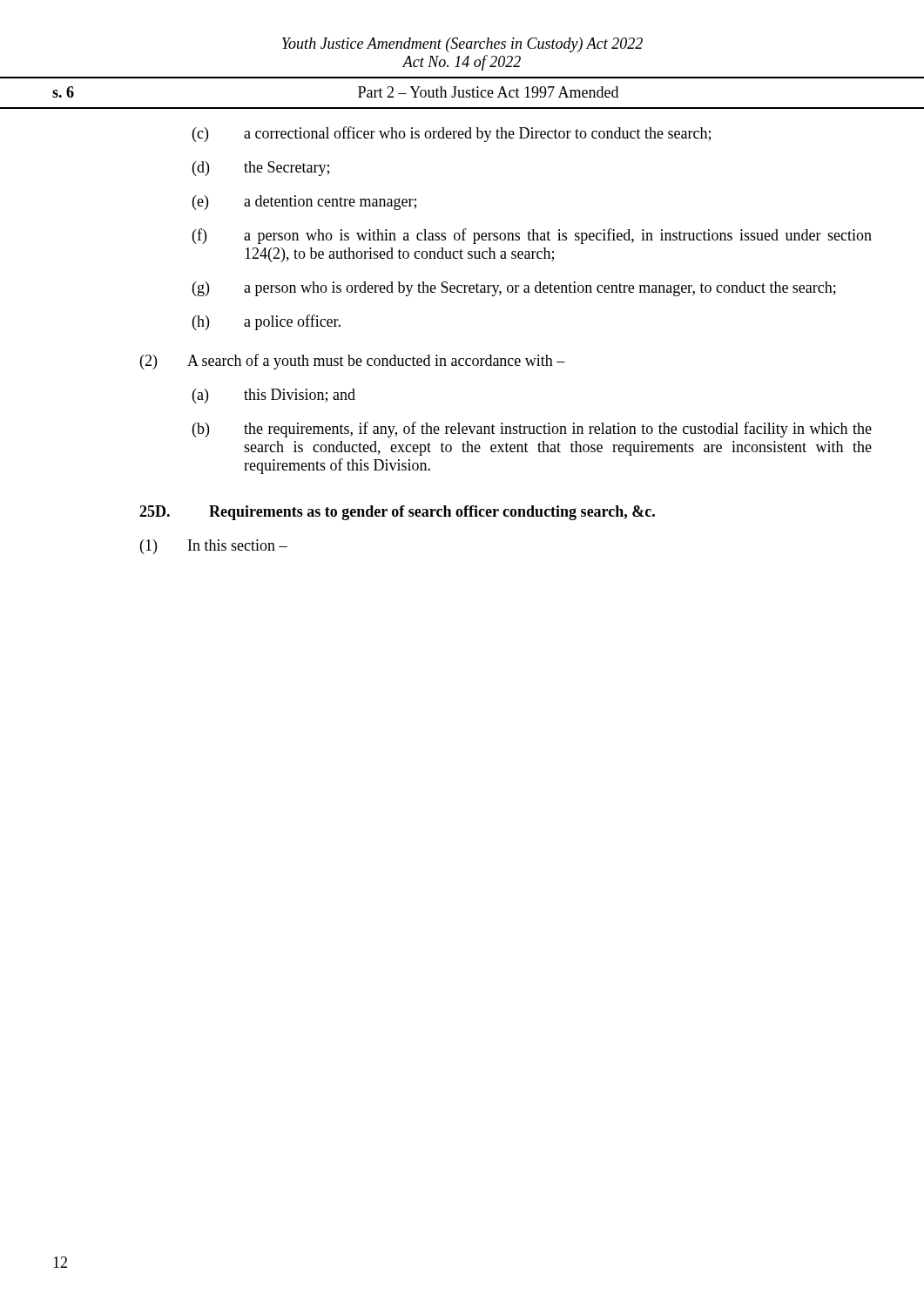This screenshot has width=924, height=1307.
Task: Select the list item containing "(e) a detention centre manager;"
Action: pos(304,203)
